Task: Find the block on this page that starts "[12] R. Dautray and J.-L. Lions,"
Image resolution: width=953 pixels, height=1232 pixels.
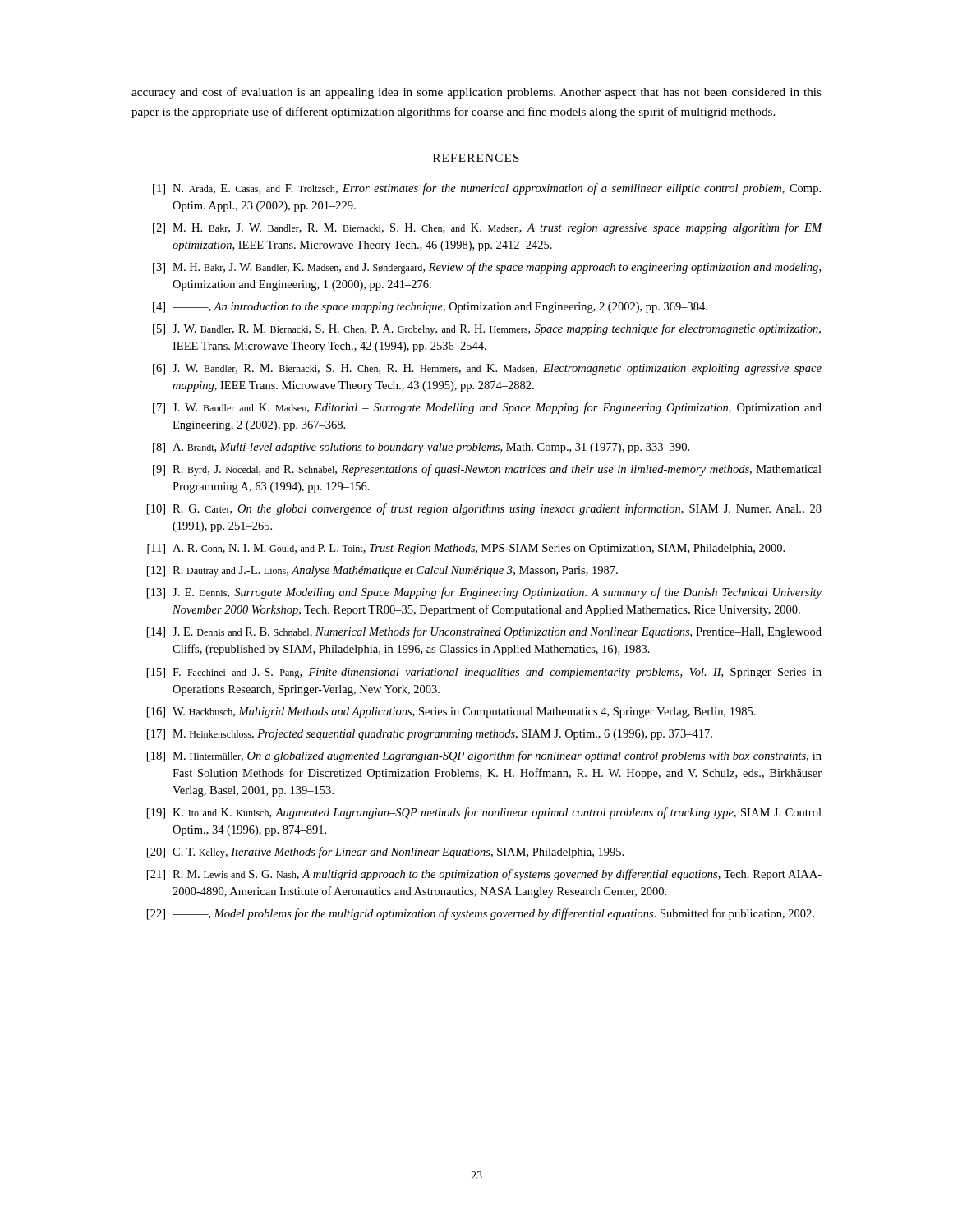Action: 476,571
